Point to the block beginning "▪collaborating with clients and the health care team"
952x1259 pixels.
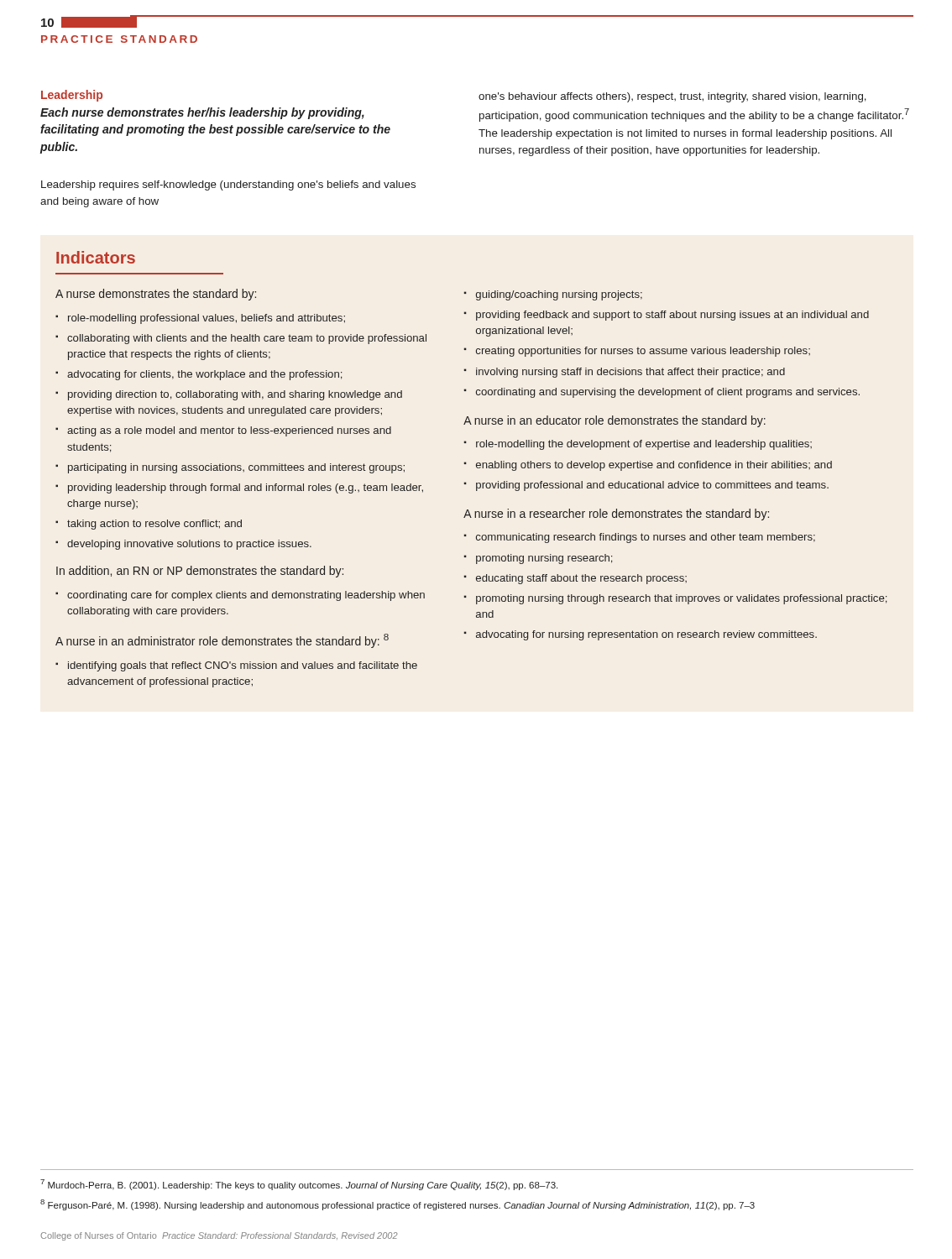coord(241,345)
